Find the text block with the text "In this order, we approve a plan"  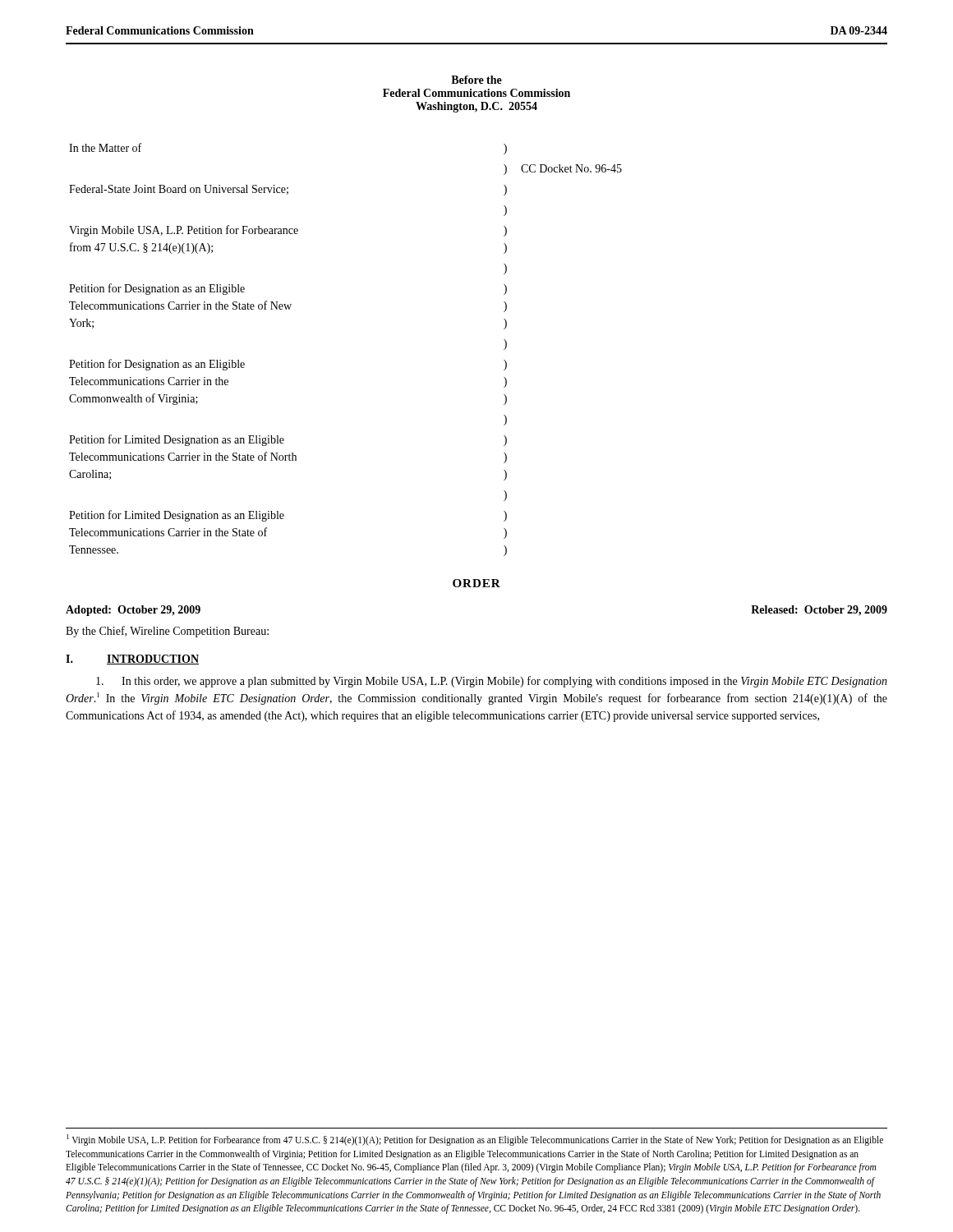pyautogui.click(x=476, y=699)
